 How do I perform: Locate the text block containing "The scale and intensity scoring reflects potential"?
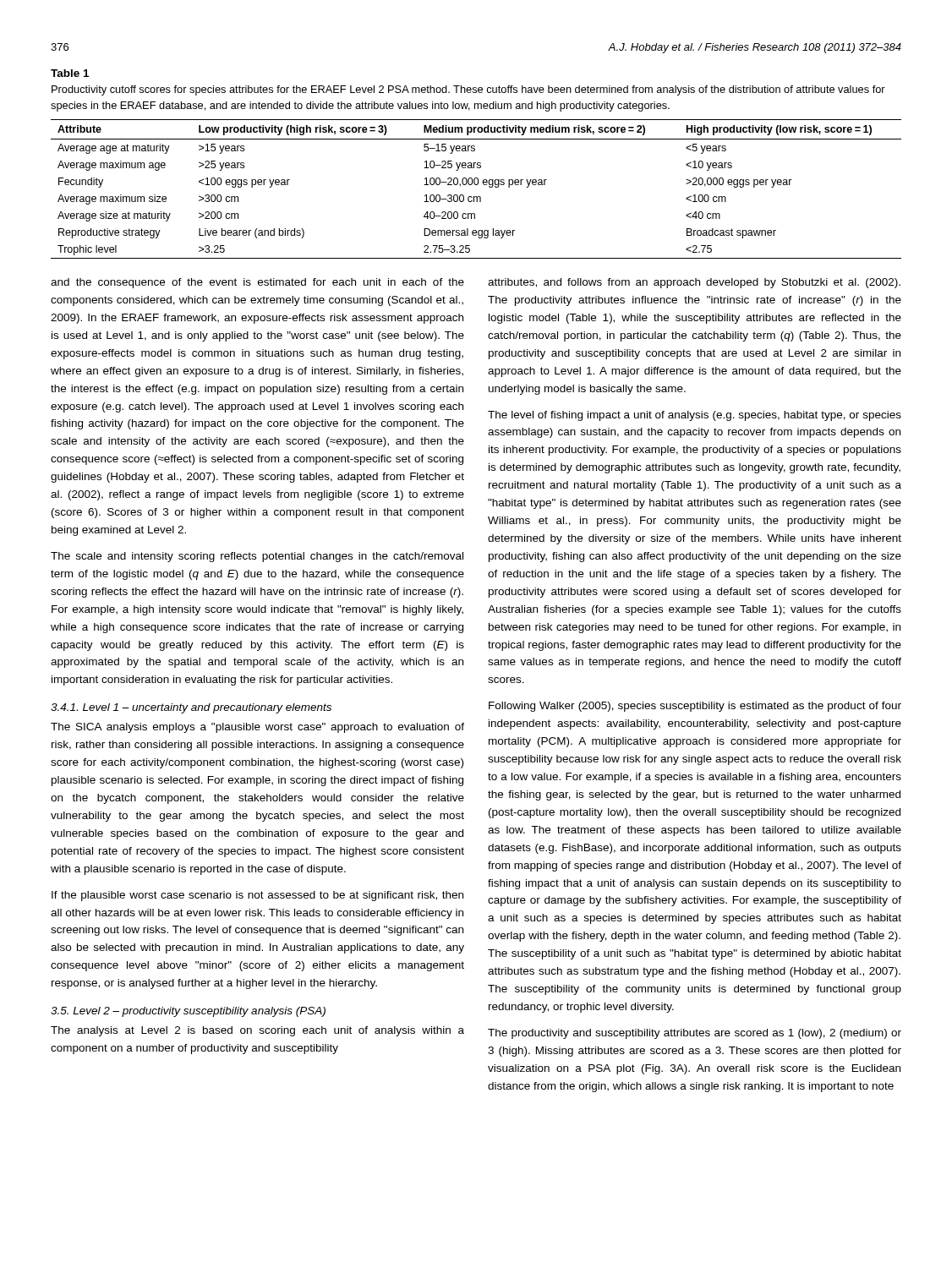(x=257, y=618)
